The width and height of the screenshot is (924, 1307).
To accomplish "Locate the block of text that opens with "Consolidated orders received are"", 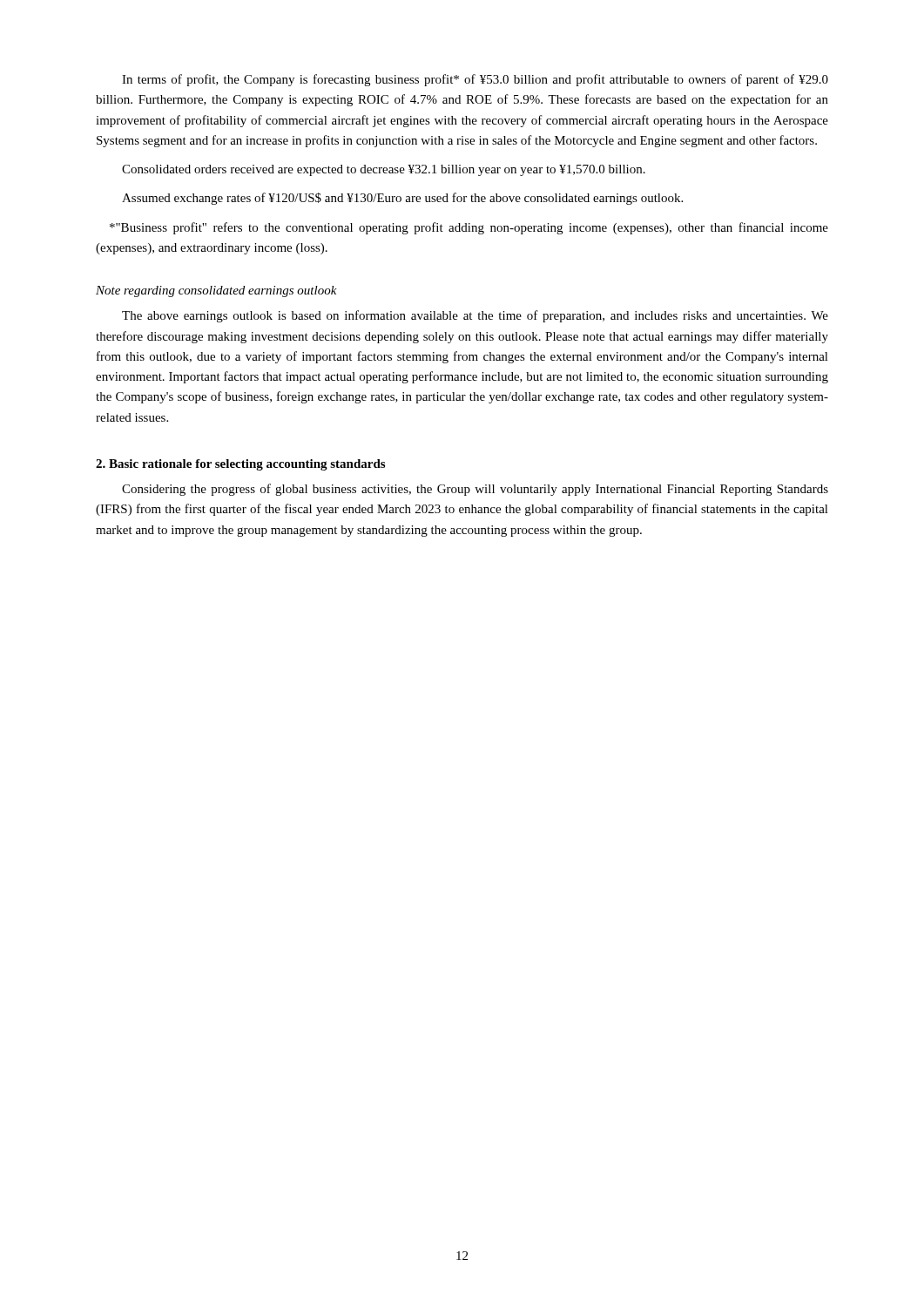I will pyautogui.click(x=384, y=169).
